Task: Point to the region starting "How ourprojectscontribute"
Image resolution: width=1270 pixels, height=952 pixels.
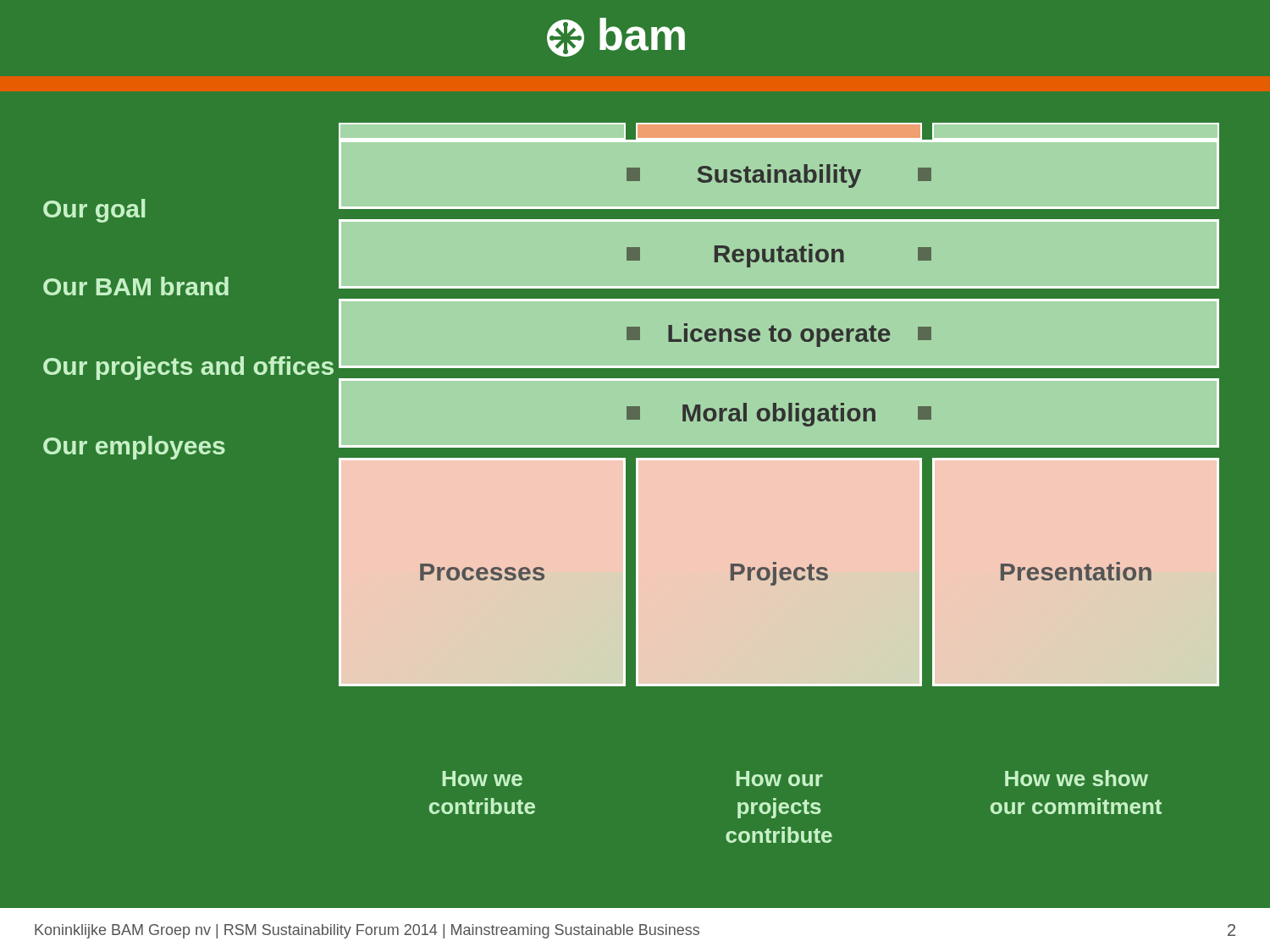Action: tap(779, 807)
